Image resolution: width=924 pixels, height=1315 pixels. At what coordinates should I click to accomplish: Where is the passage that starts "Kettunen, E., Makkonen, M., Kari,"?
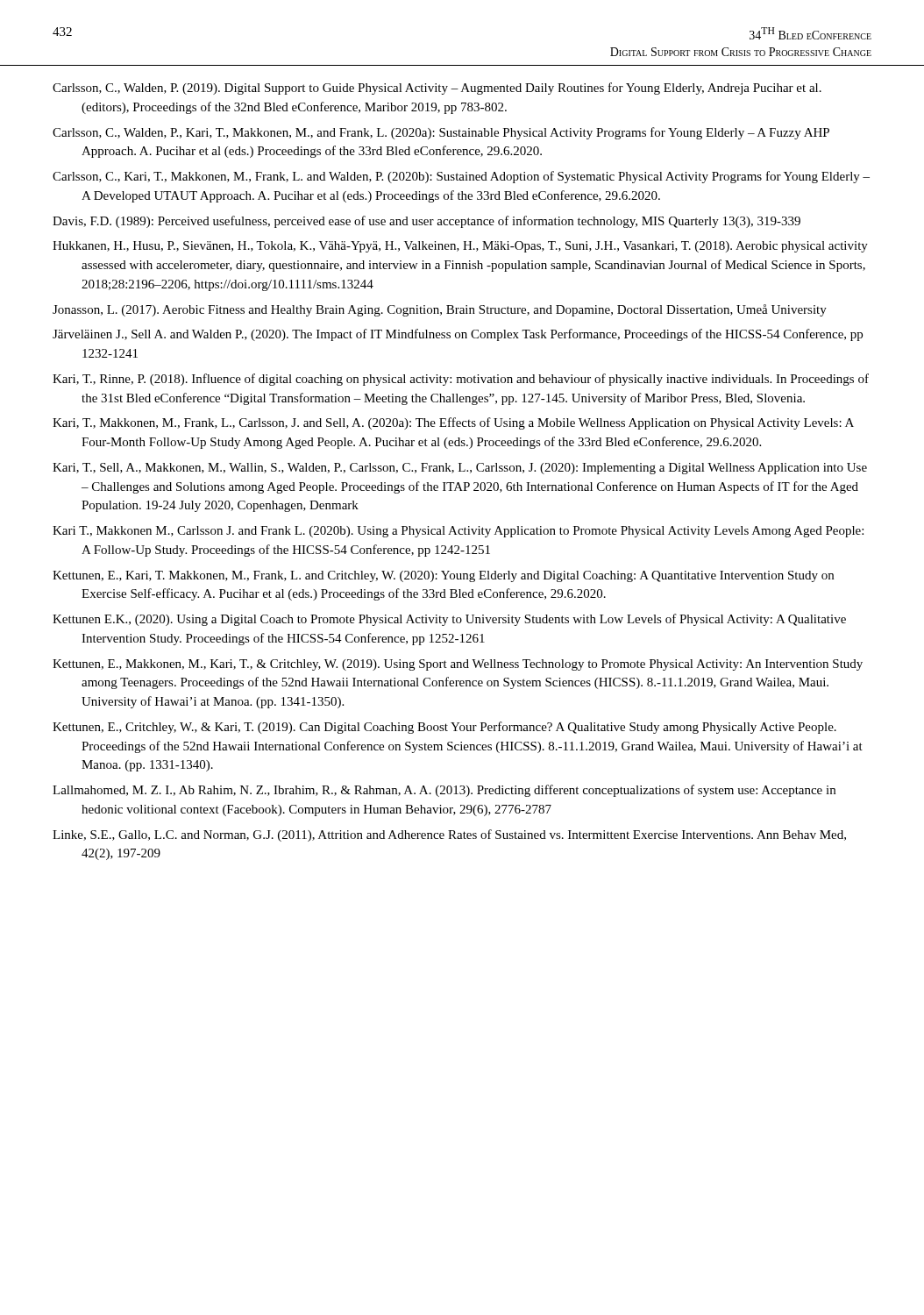[458, 682]
